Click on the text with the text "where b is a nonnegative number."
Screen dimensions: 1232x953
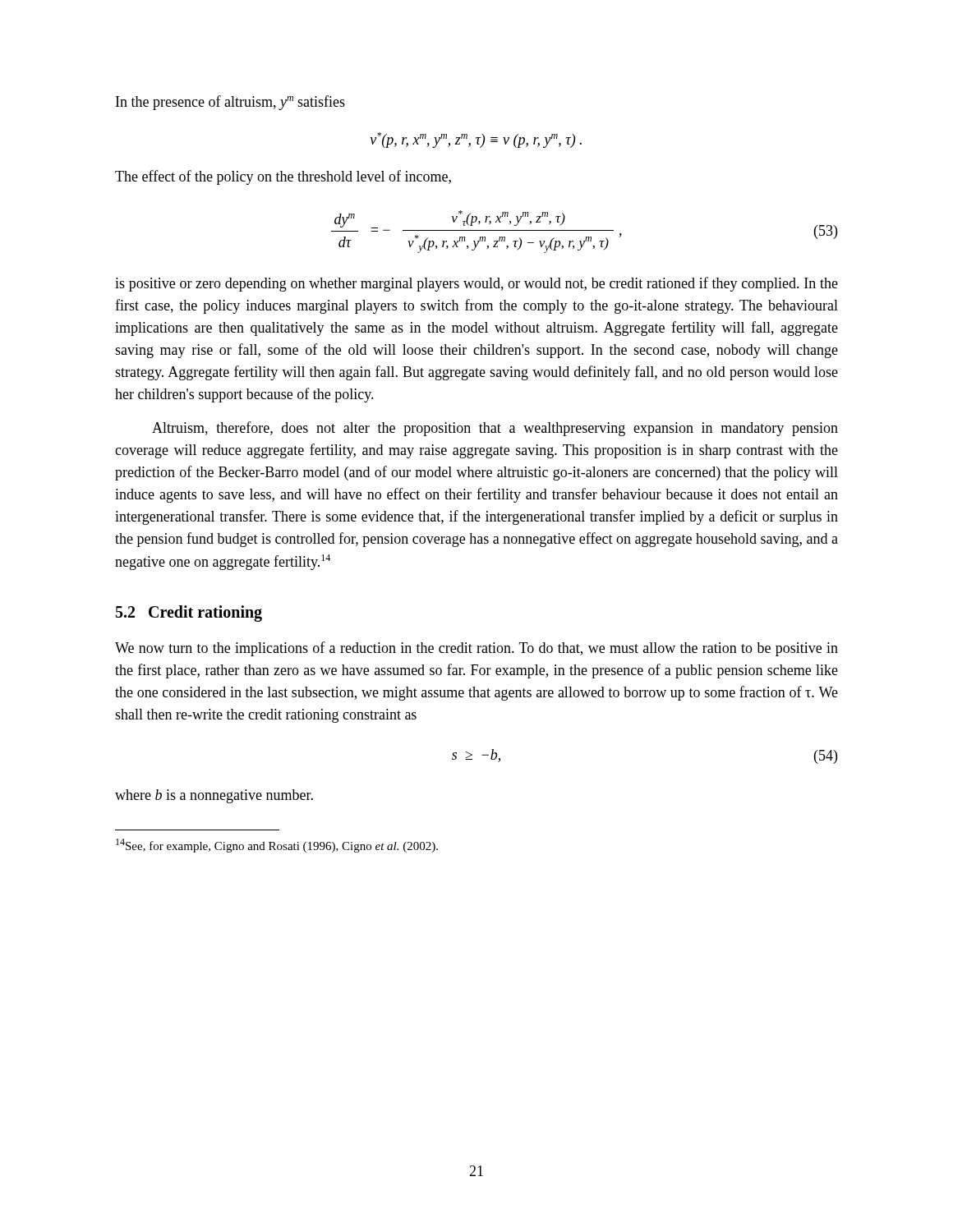(x=214, y=795)
